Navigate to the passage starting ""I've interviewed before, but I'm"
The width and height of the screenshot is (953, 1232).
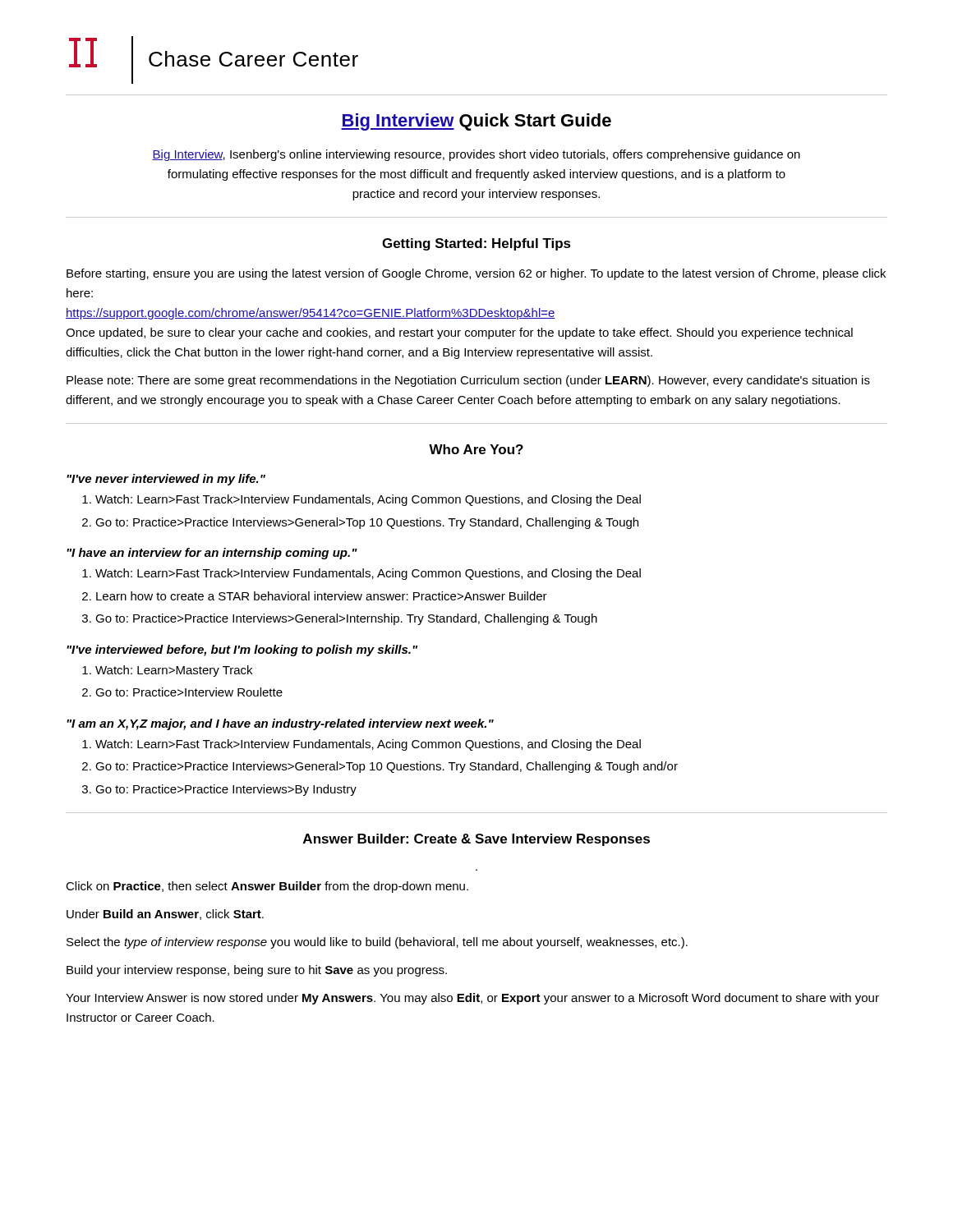tap(242, 649)
